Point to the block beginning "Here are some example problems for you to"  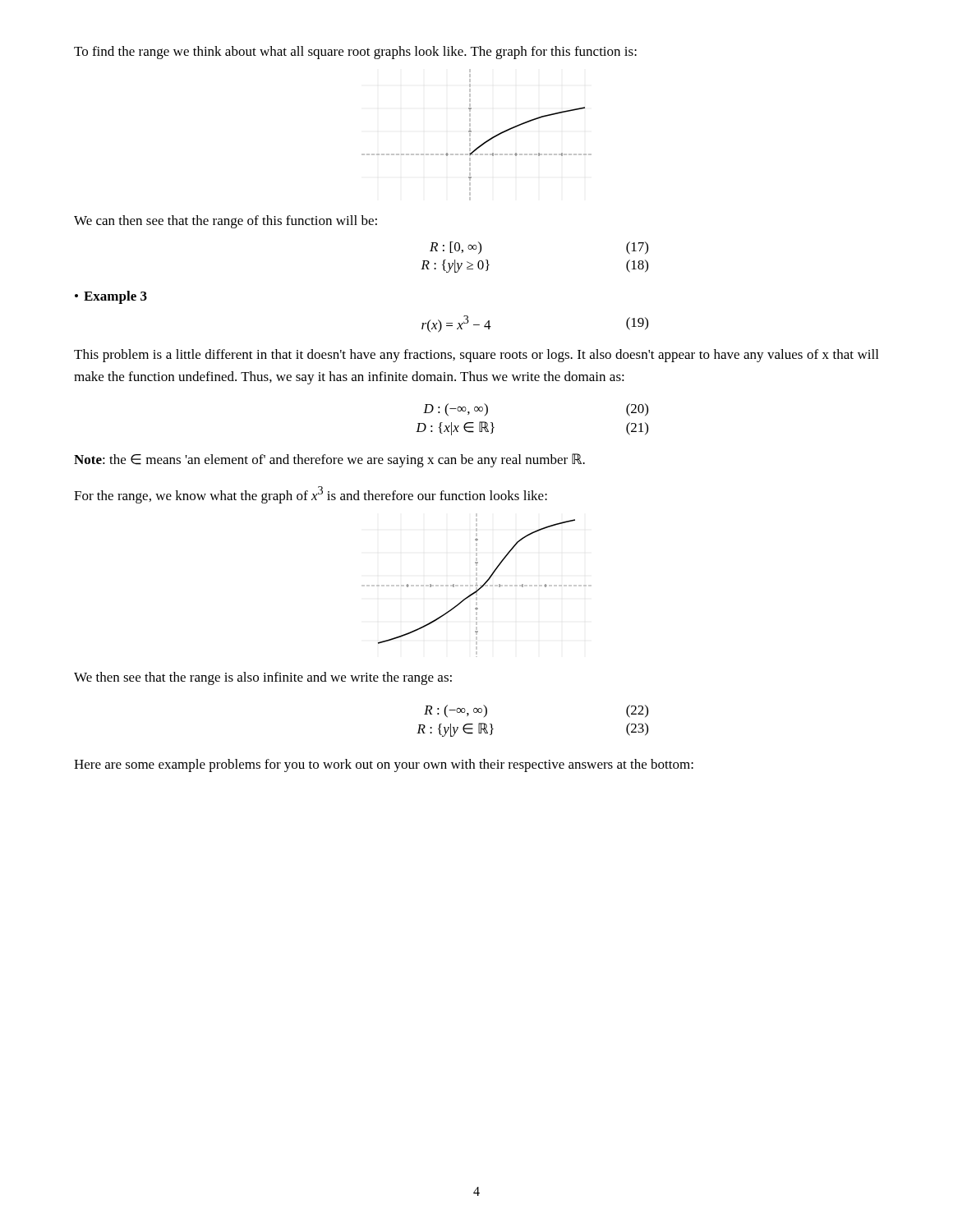click(x=384, y=764)
